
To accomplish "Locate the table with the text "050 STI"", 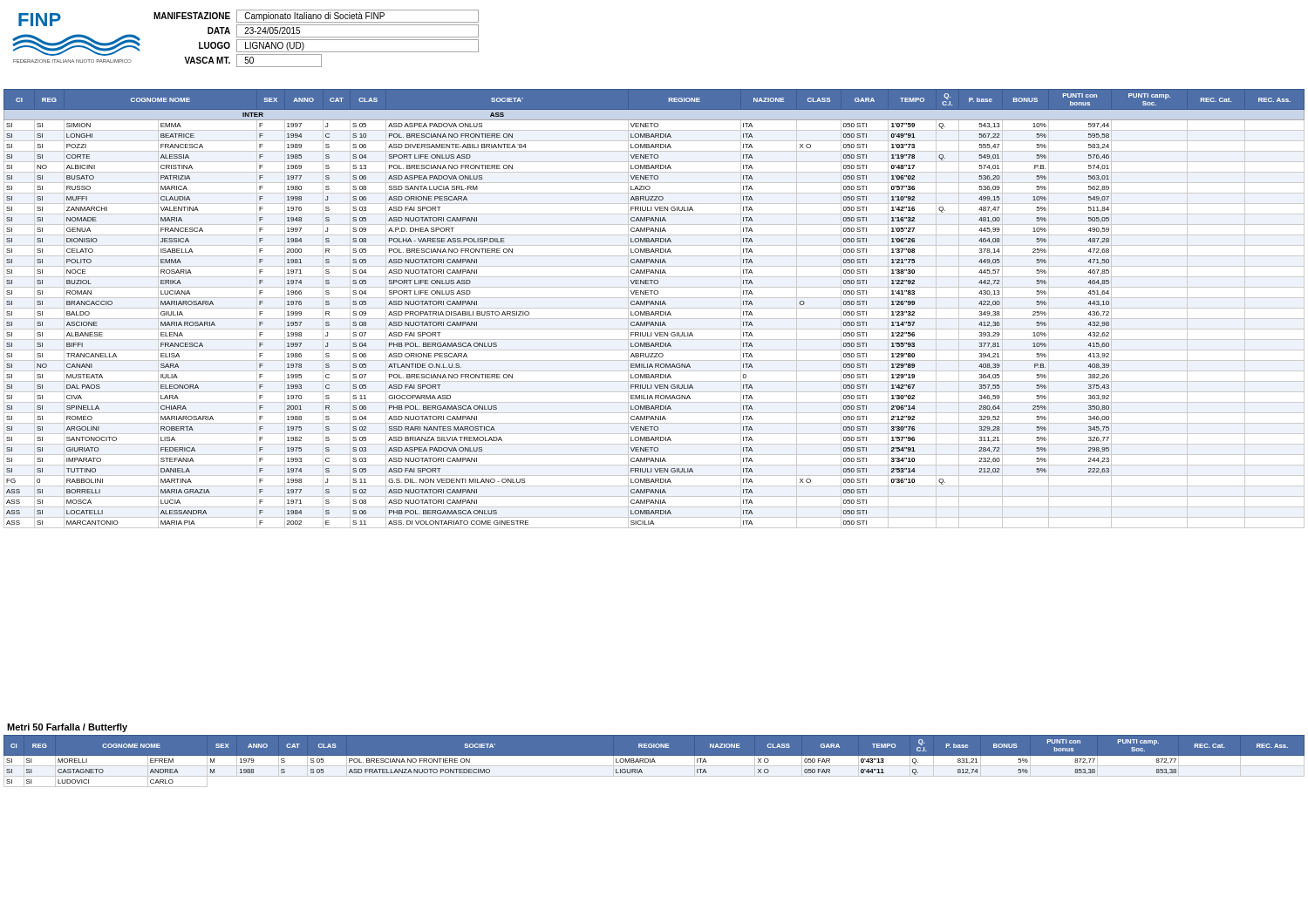I will (x=654, y=309).
